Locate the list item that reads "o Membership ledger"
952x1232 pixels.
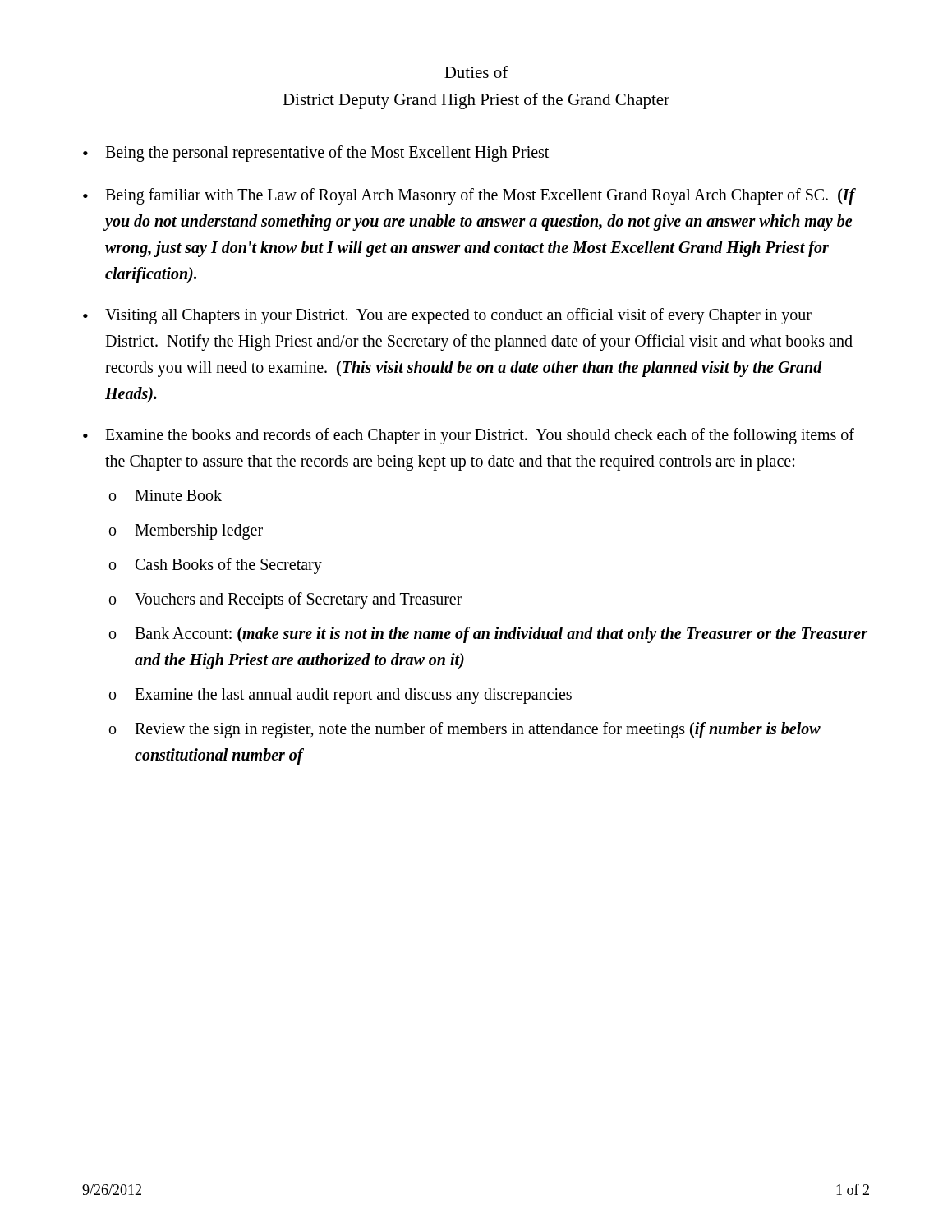pyautogui.click(x=186, y=532)
